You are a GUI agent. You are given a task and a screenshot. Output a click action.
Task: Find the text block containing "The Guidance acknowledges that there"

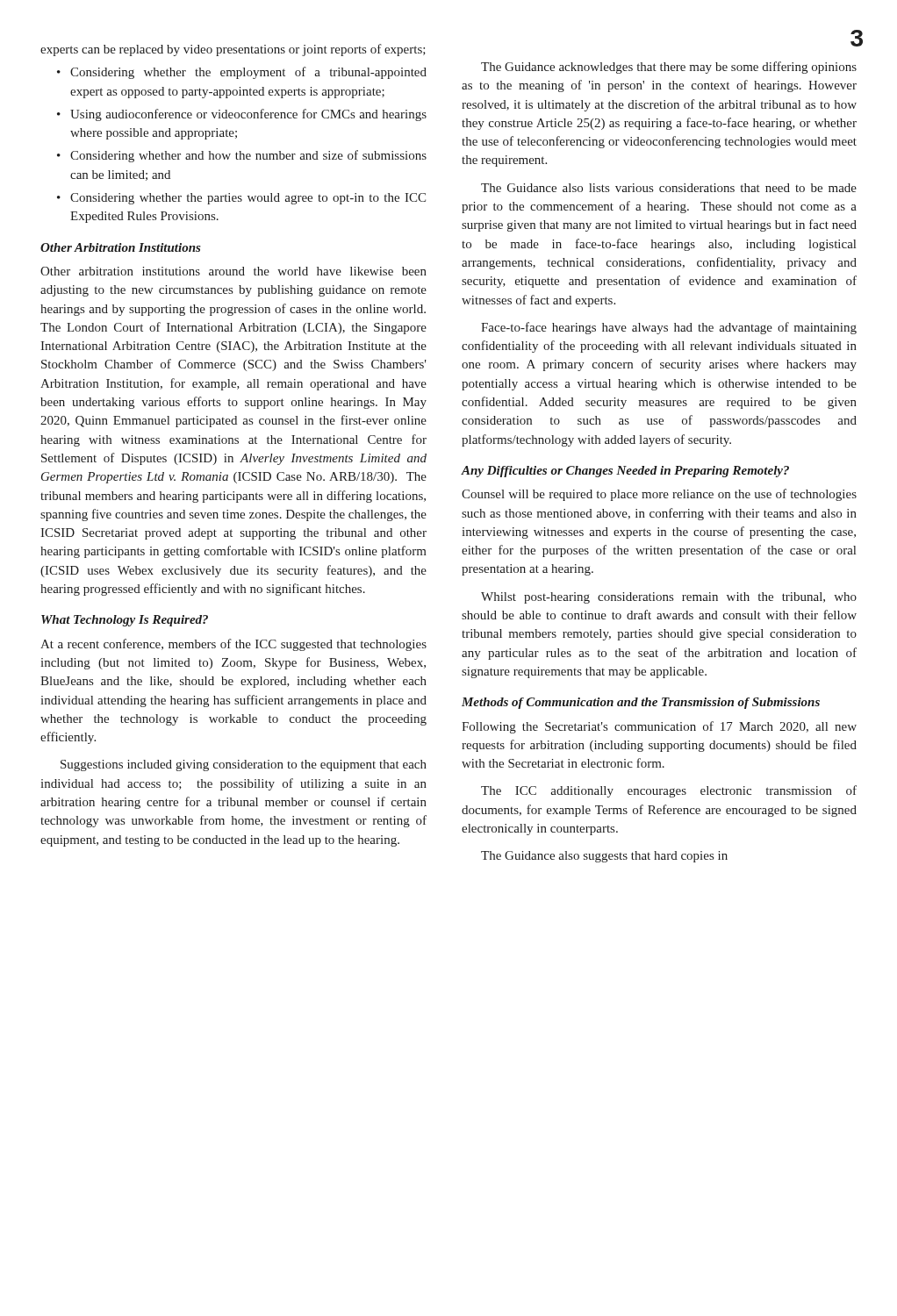point(659,254)
